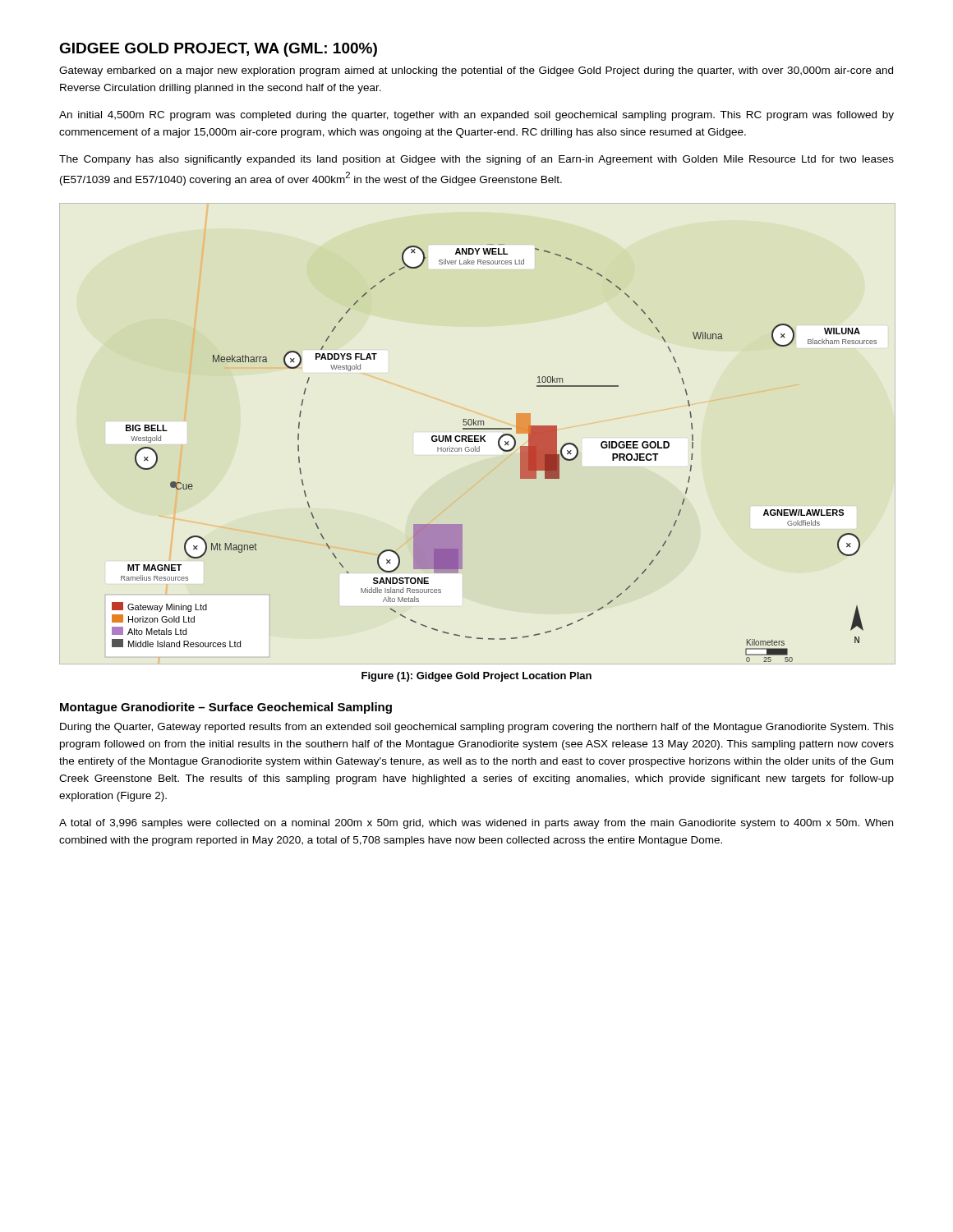Point to the text block starting "Figure (1): Gidgee Gold Project Location"
This screenshot has width=953, height=1232.
(476, 676)
